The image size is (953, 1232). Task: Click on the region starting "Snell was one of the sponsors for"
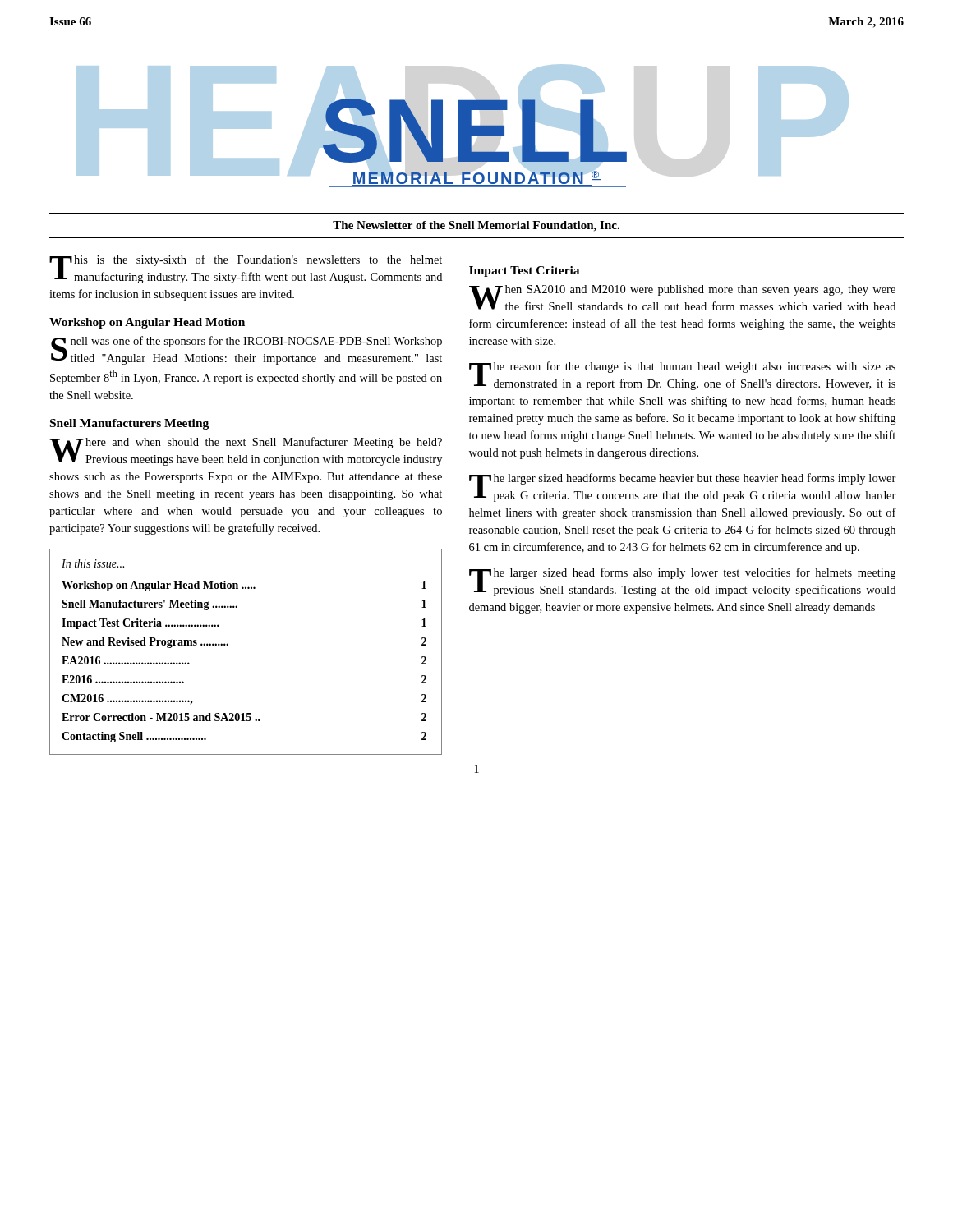pos(246,367)
